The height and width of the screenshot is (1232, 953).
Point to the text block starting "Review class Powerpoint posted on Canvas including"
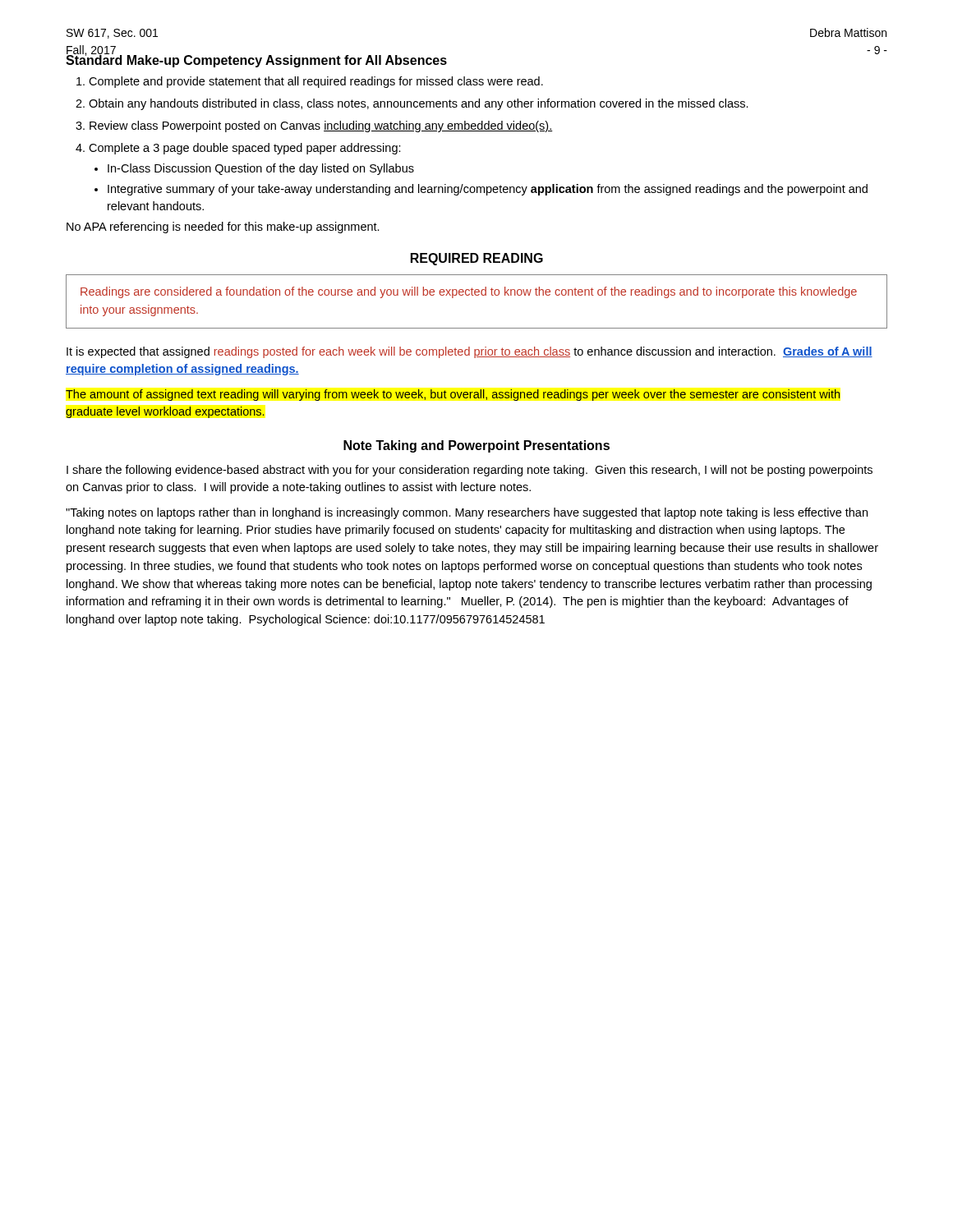320,126
